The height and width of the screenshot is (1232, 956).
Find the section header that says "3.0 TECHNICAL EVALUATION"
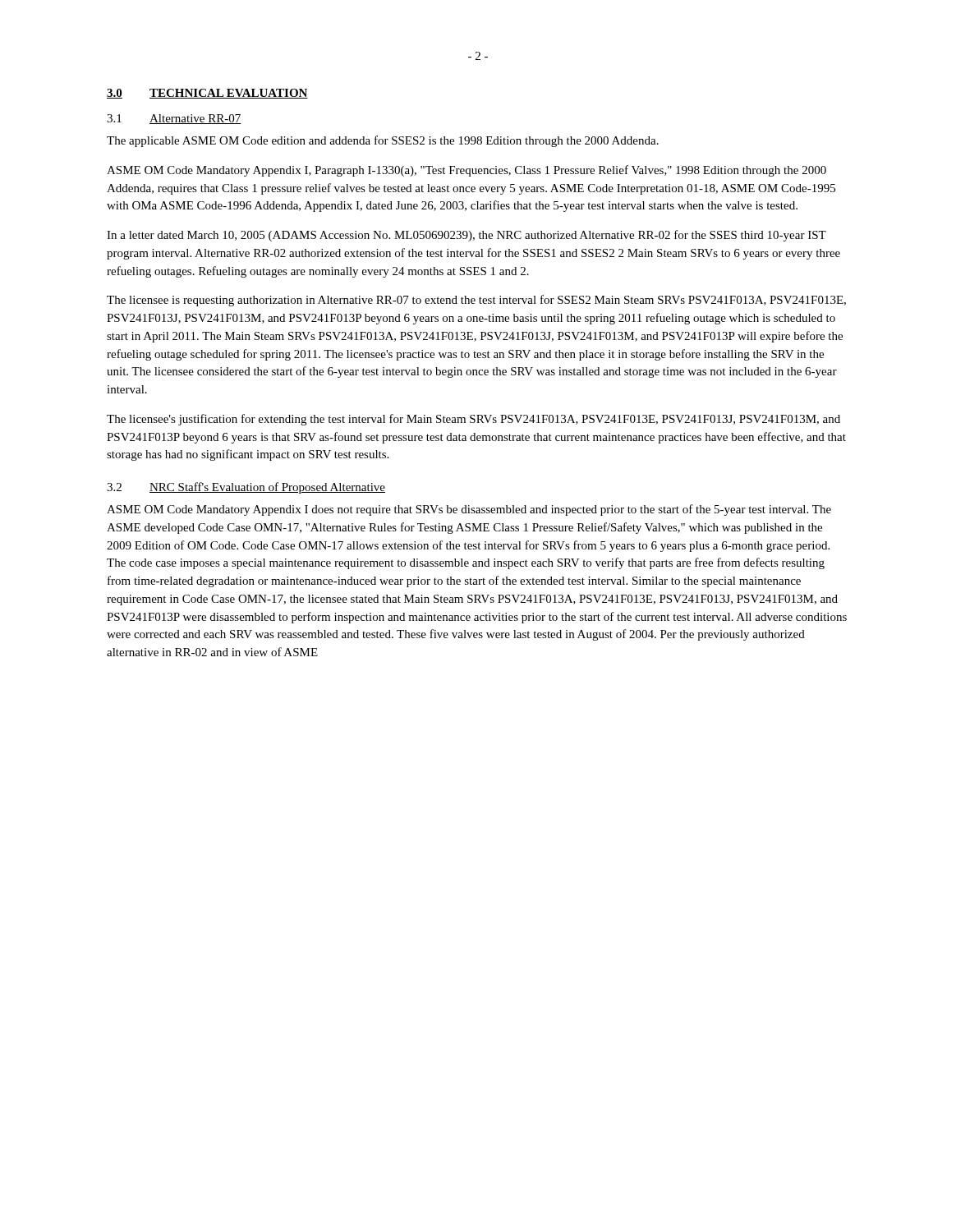[x=207, y=93]
